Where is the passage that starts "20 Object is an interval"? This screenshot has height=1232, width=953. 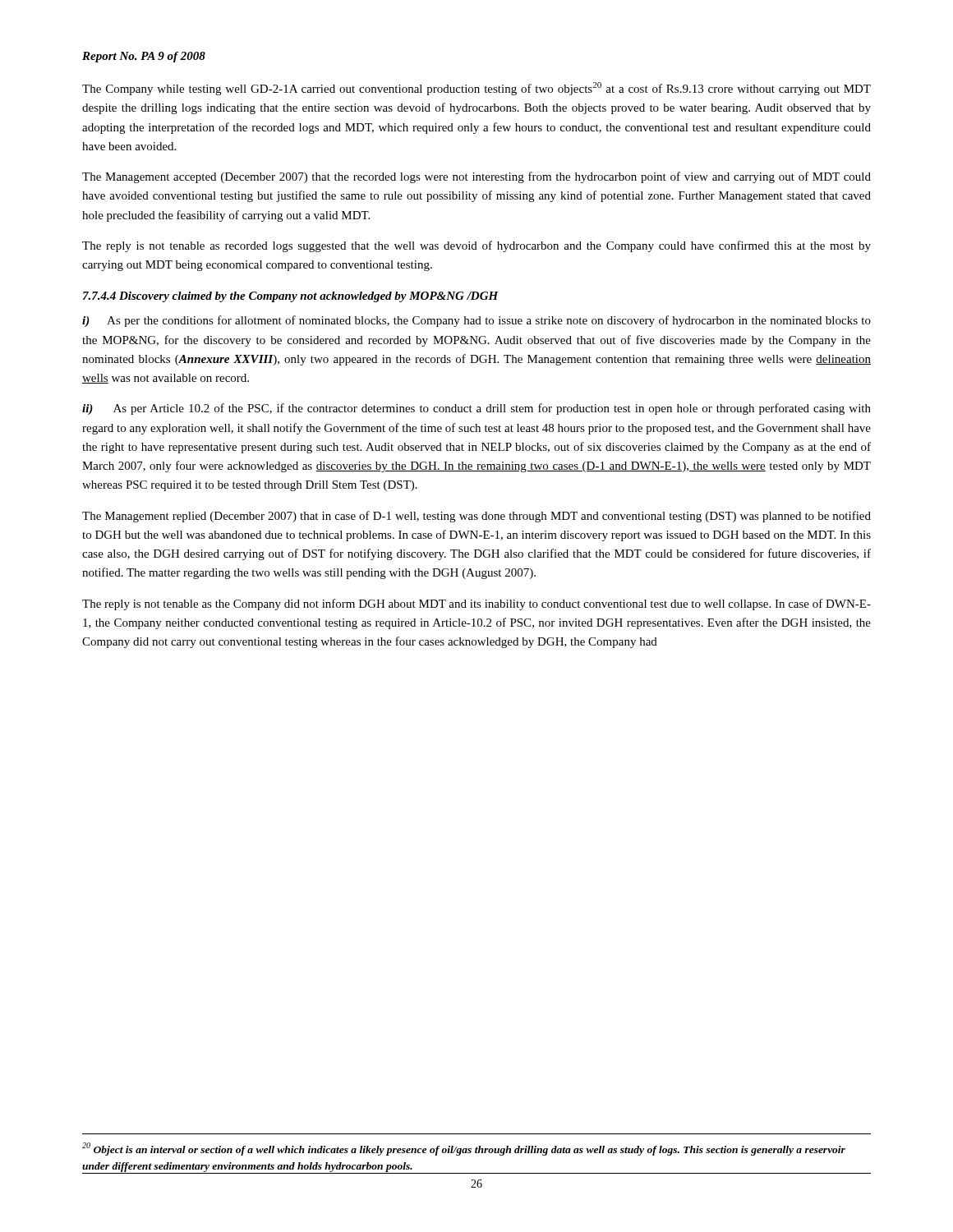pyautogui.click(x=464, y=1156)
